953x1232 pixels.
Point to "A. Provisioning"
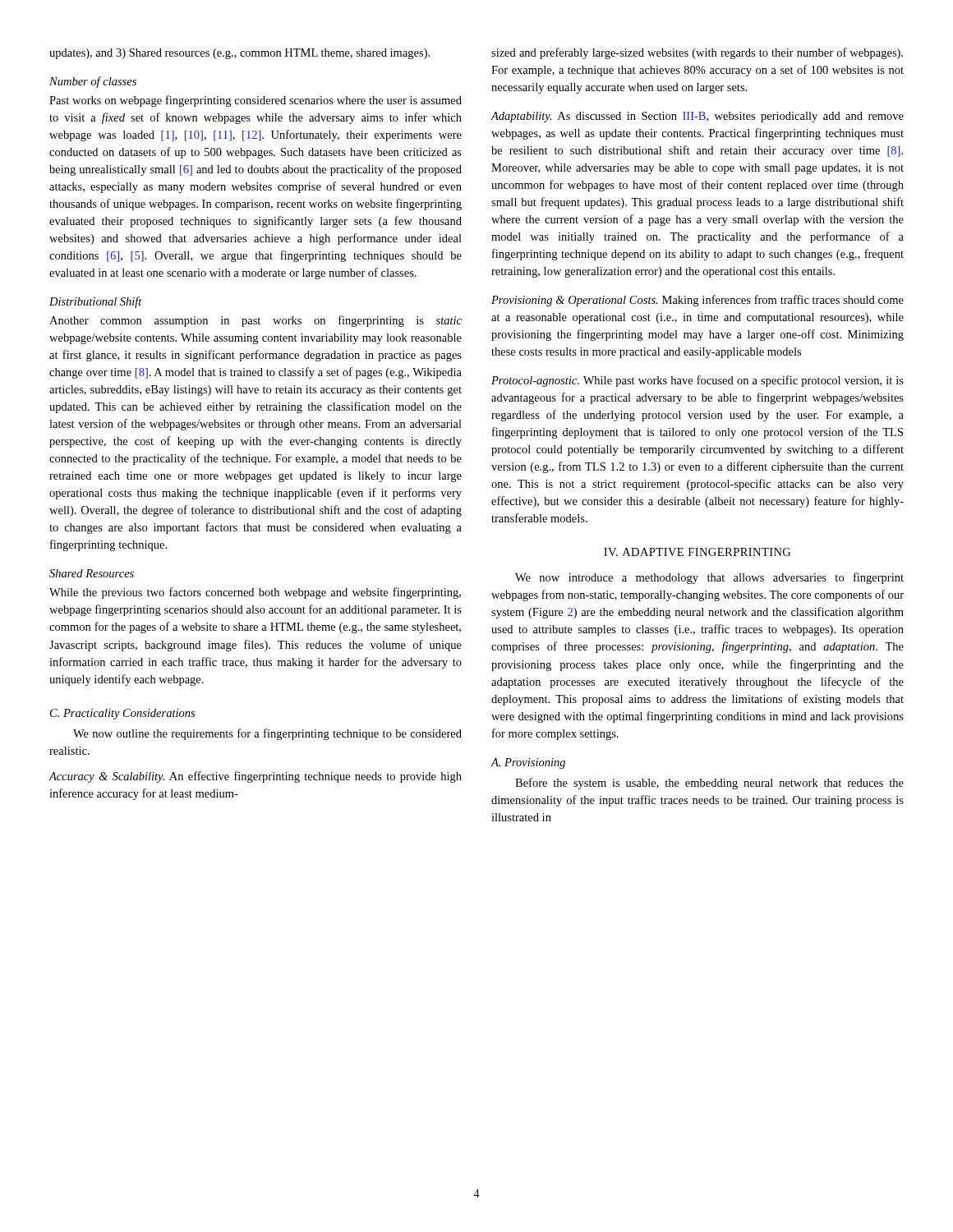coord(528,762)
